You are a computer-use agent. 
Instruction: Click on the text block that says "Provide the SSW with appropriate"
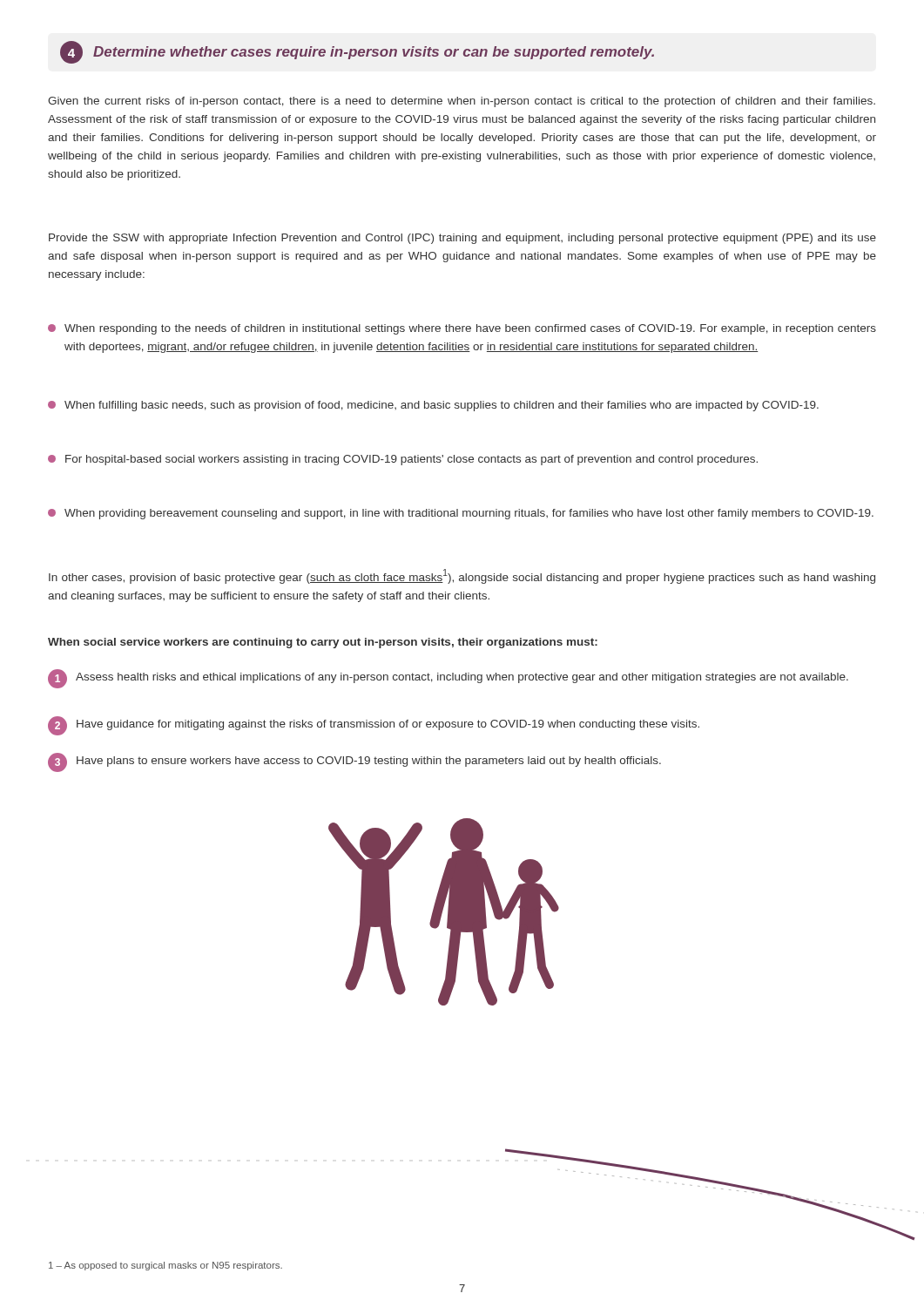pyautogui.click(x=462, y=256)
